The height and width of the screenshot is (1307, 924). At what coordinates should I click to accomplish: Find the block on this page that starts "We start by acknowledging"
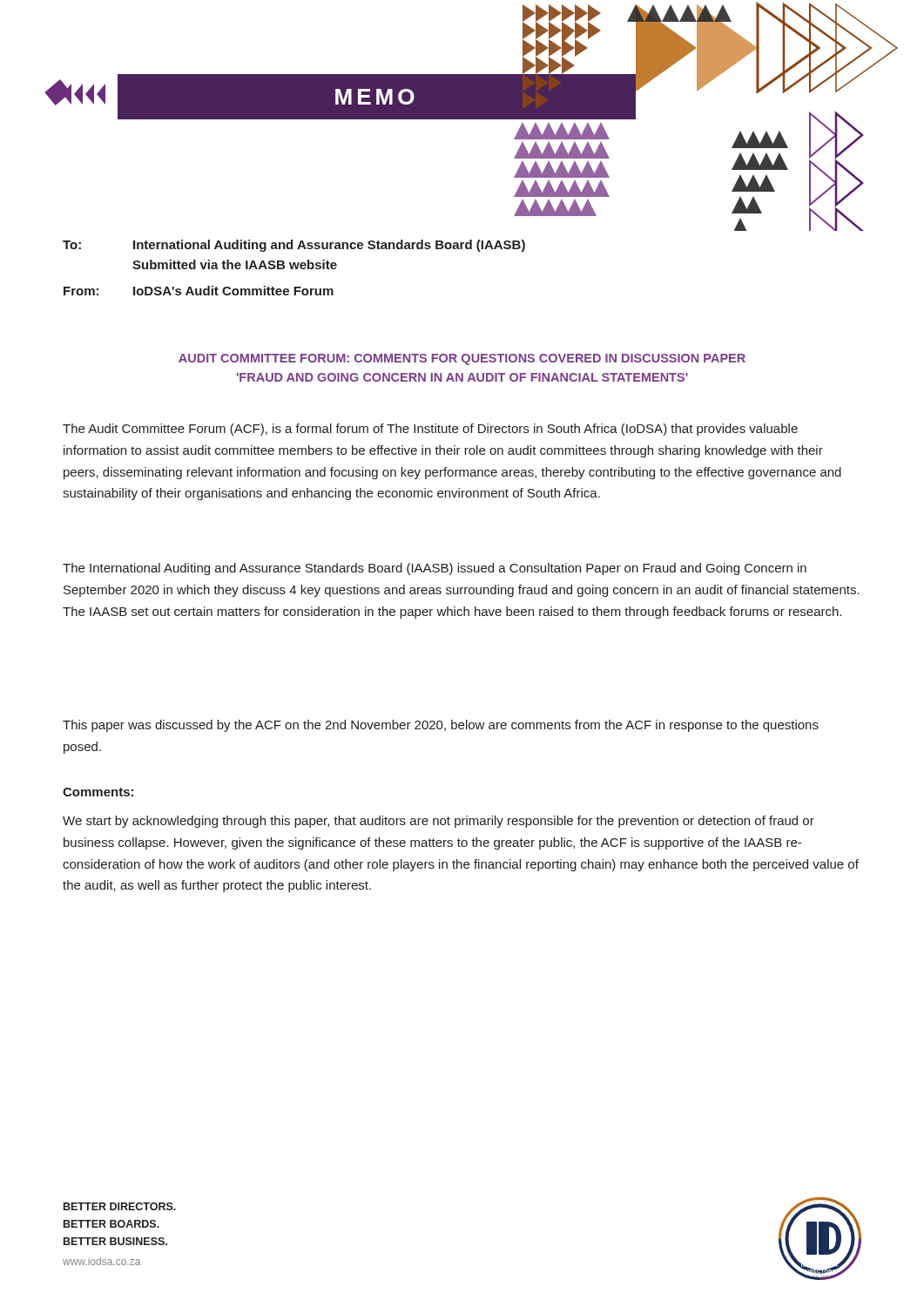pos(461,853)
